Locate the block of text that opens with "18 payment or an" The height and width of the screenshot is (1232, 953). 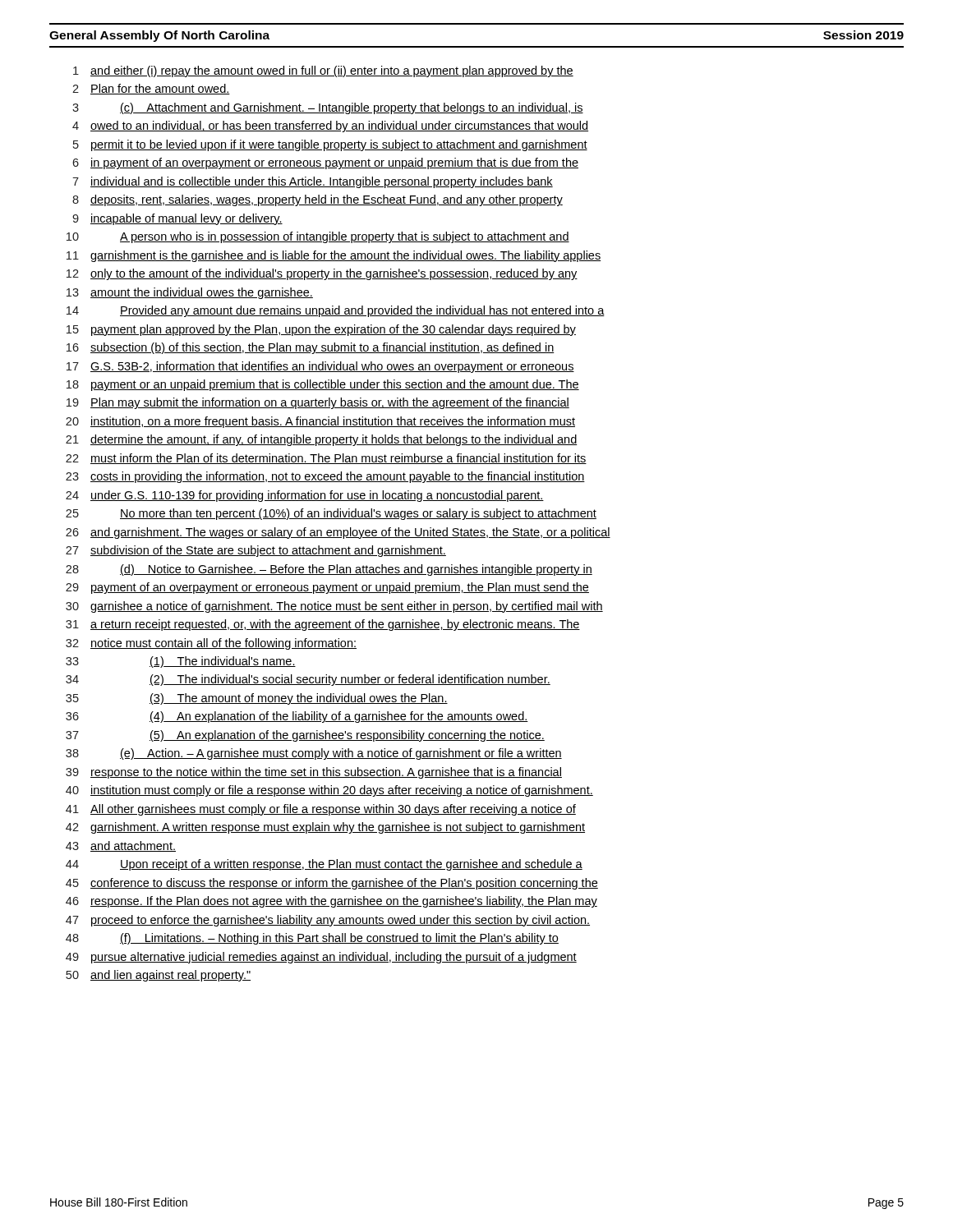476,385
